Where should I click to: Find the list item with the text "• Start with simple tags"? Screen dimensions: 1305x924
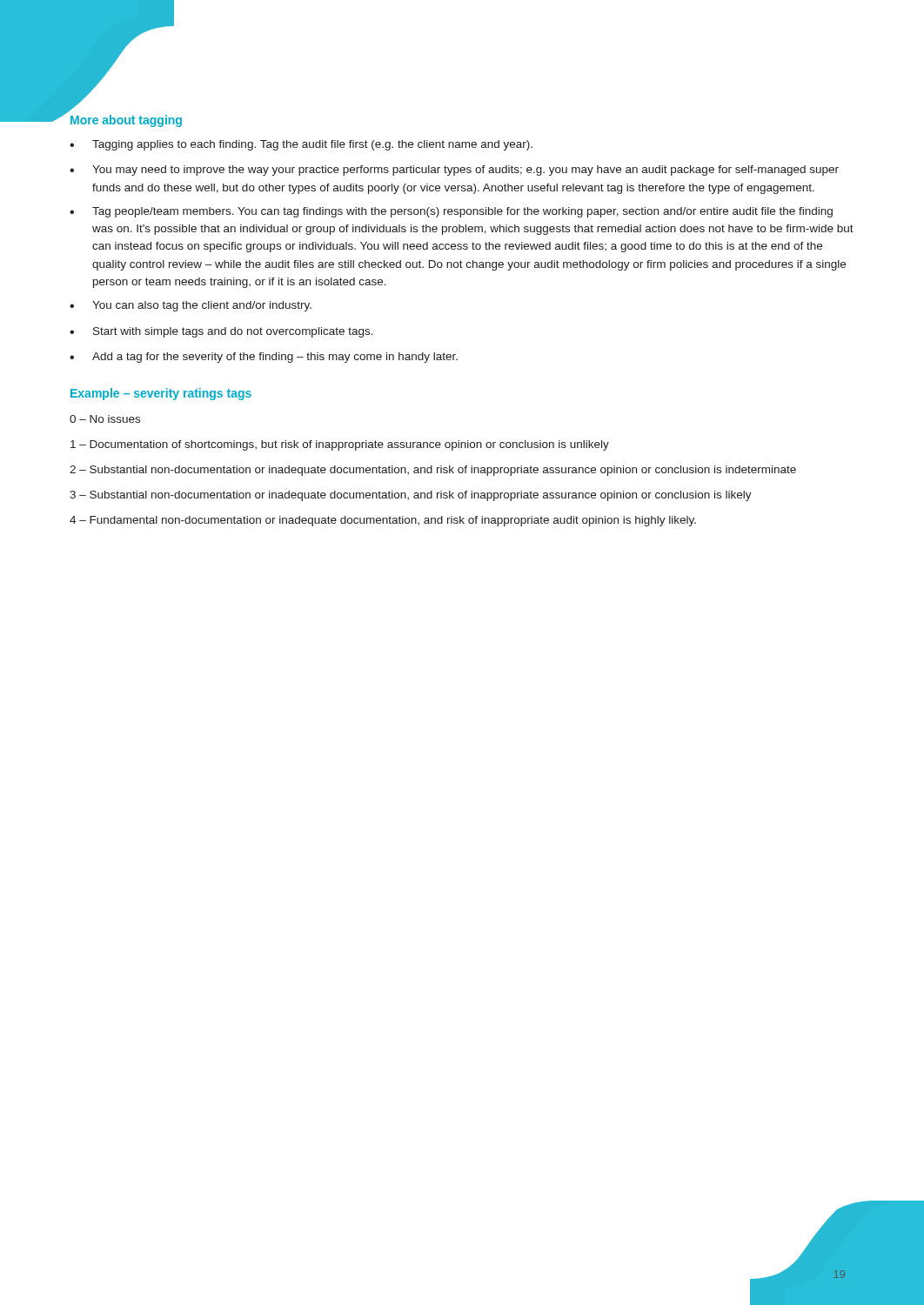[221, 332]
